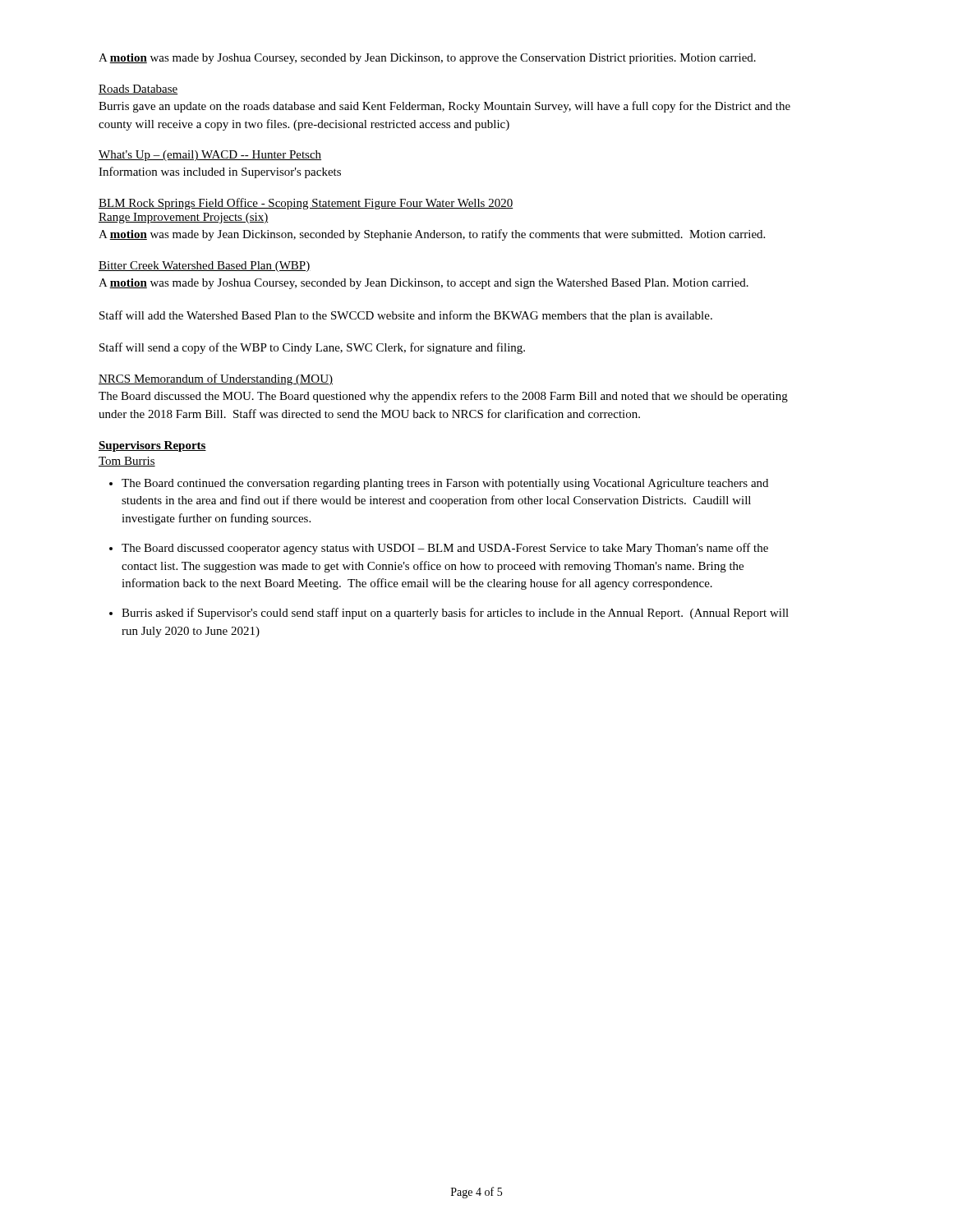The width and height of the screenshot is (953, 1232).
Task: Click on the text block that reads "Burris gave an update on the roads database"
Action: (452, 115)
